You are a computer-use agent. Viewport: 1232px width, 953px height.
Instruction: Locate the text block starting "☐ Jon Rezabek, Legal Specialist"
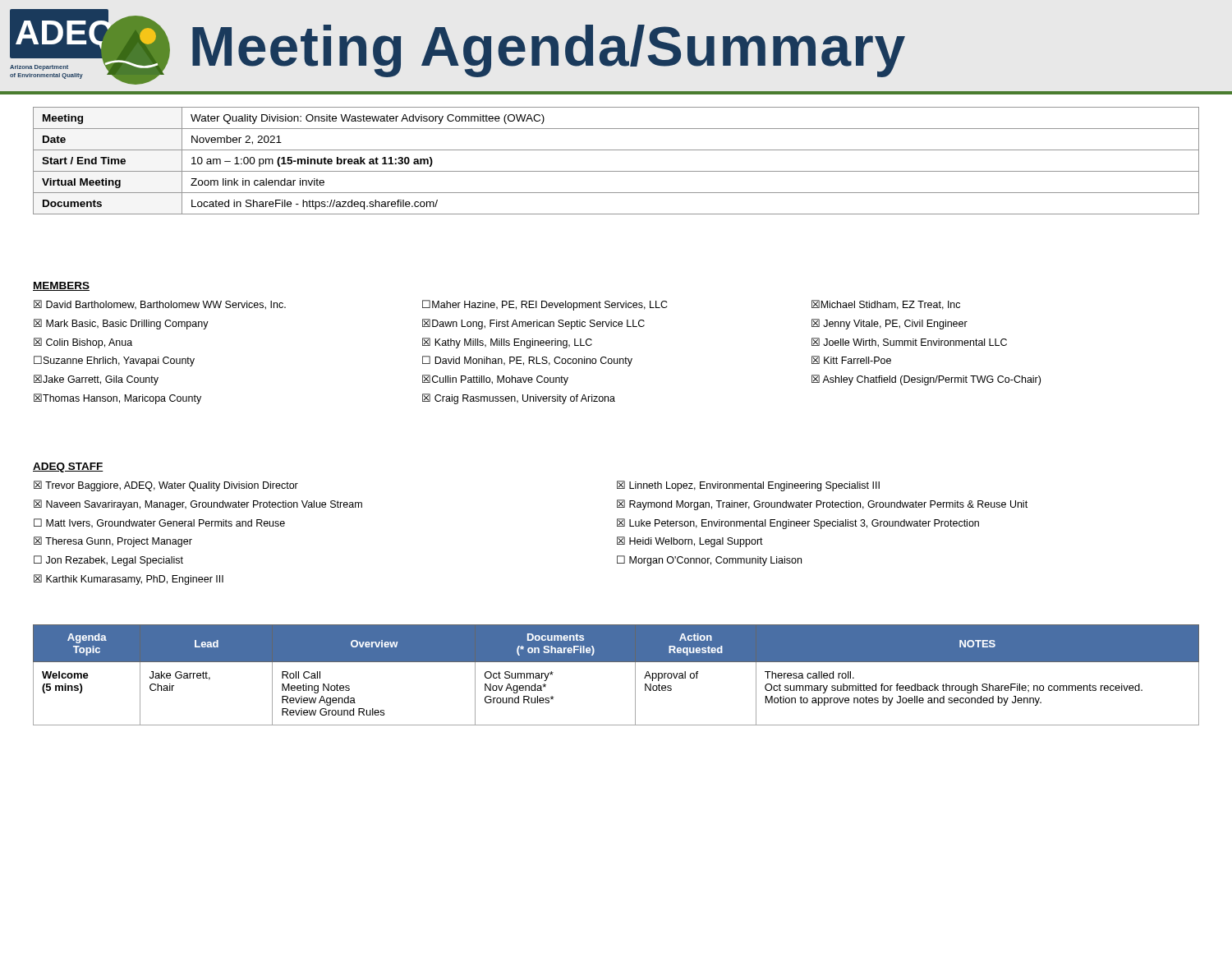point(108,560)
